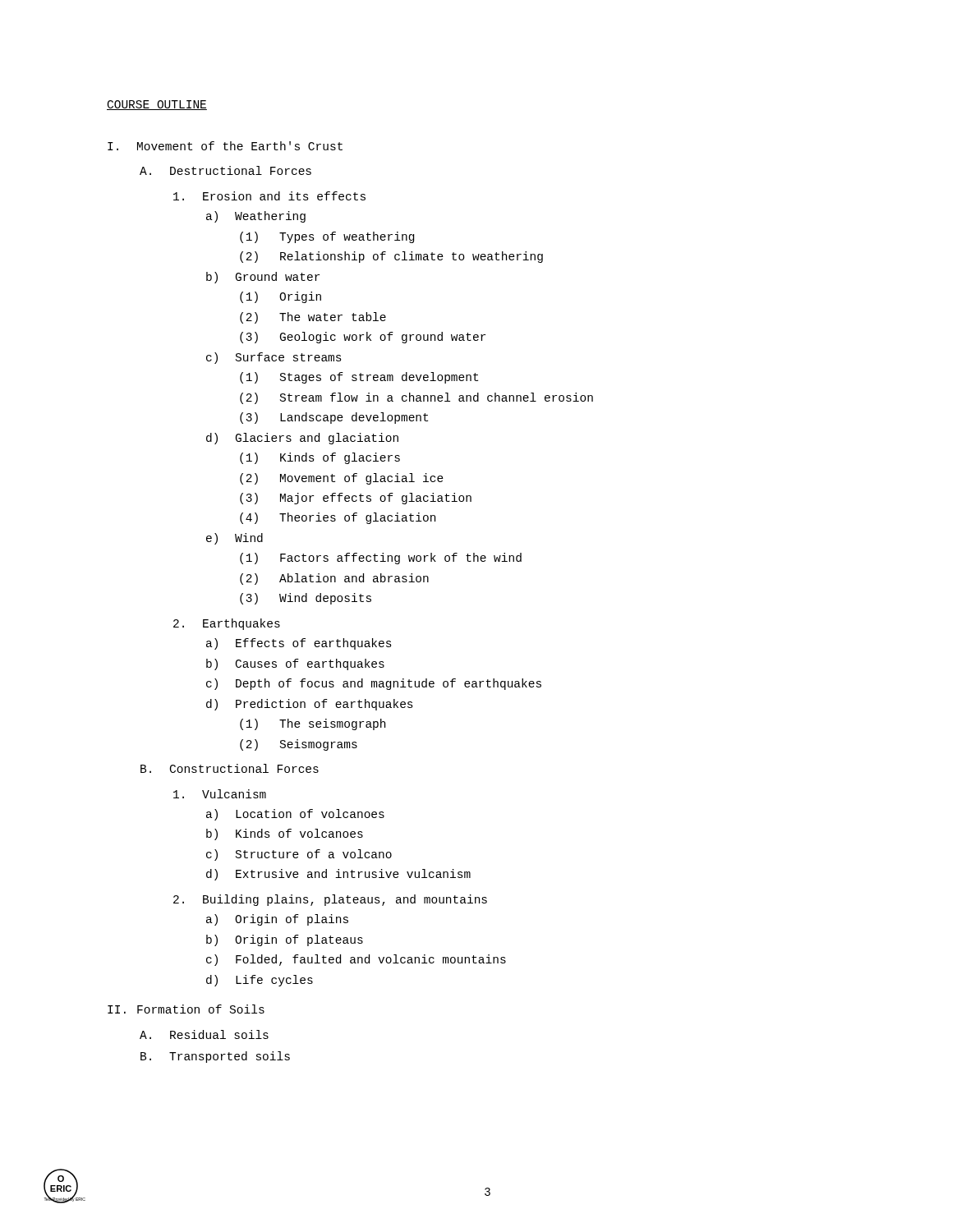975x1232 pixels.
Task: Click on the region starting "a) Origin of"
Action: click(x=277, y=920)
